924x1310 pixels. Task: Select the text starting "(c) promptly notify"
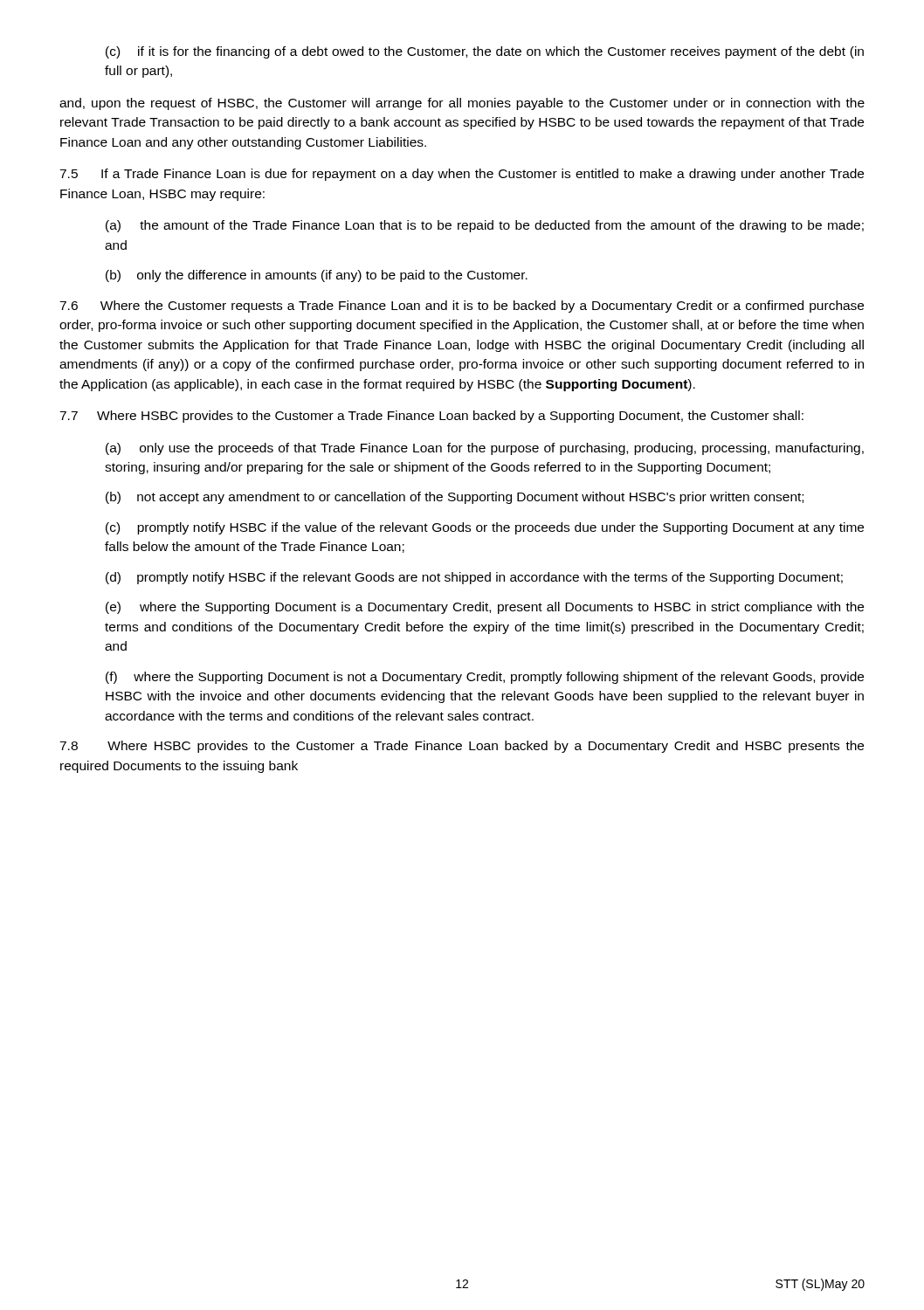pos(485,537)
